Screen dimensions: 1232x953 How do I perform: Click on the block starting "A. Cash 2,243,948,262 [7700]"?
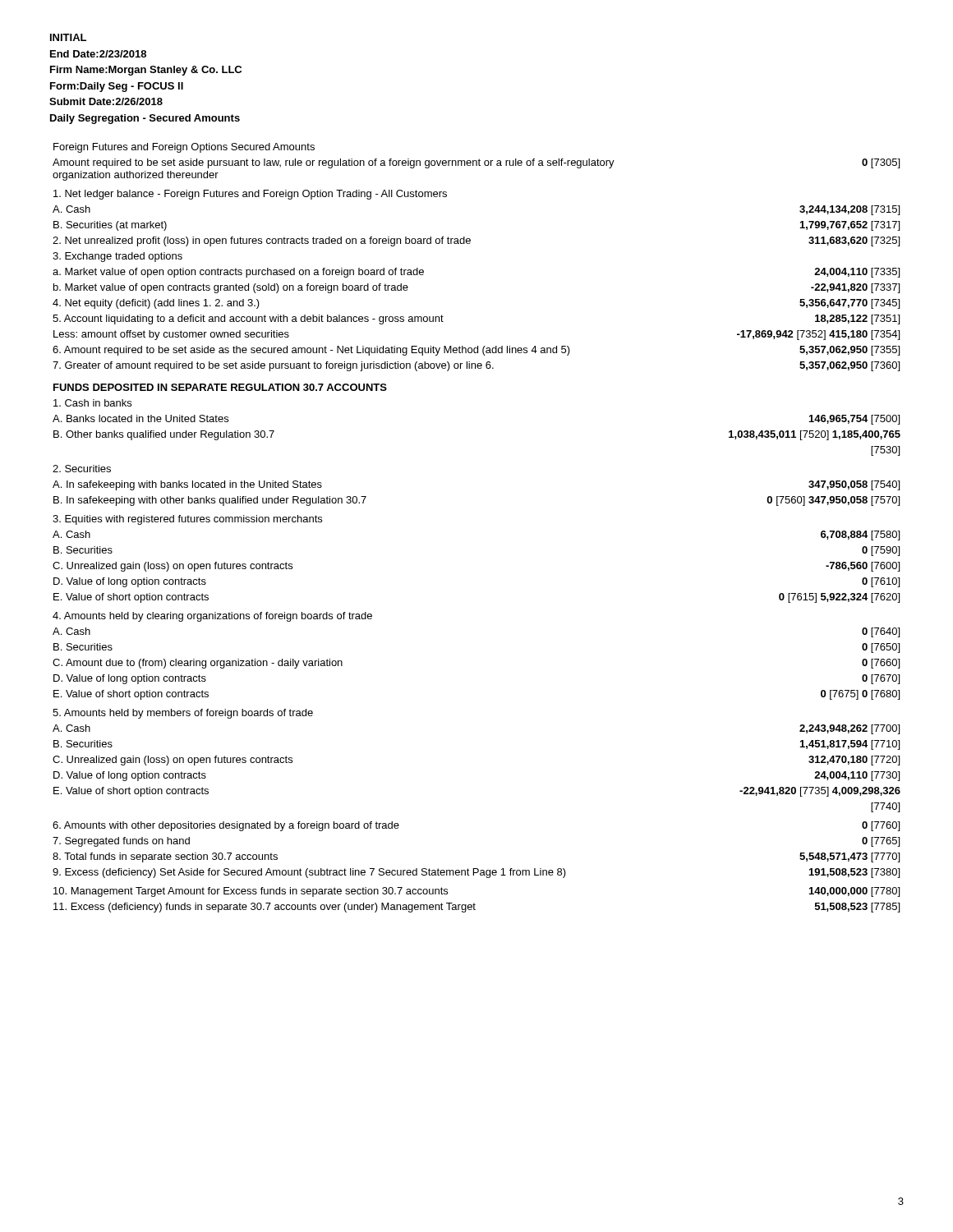tap(69, 731)
